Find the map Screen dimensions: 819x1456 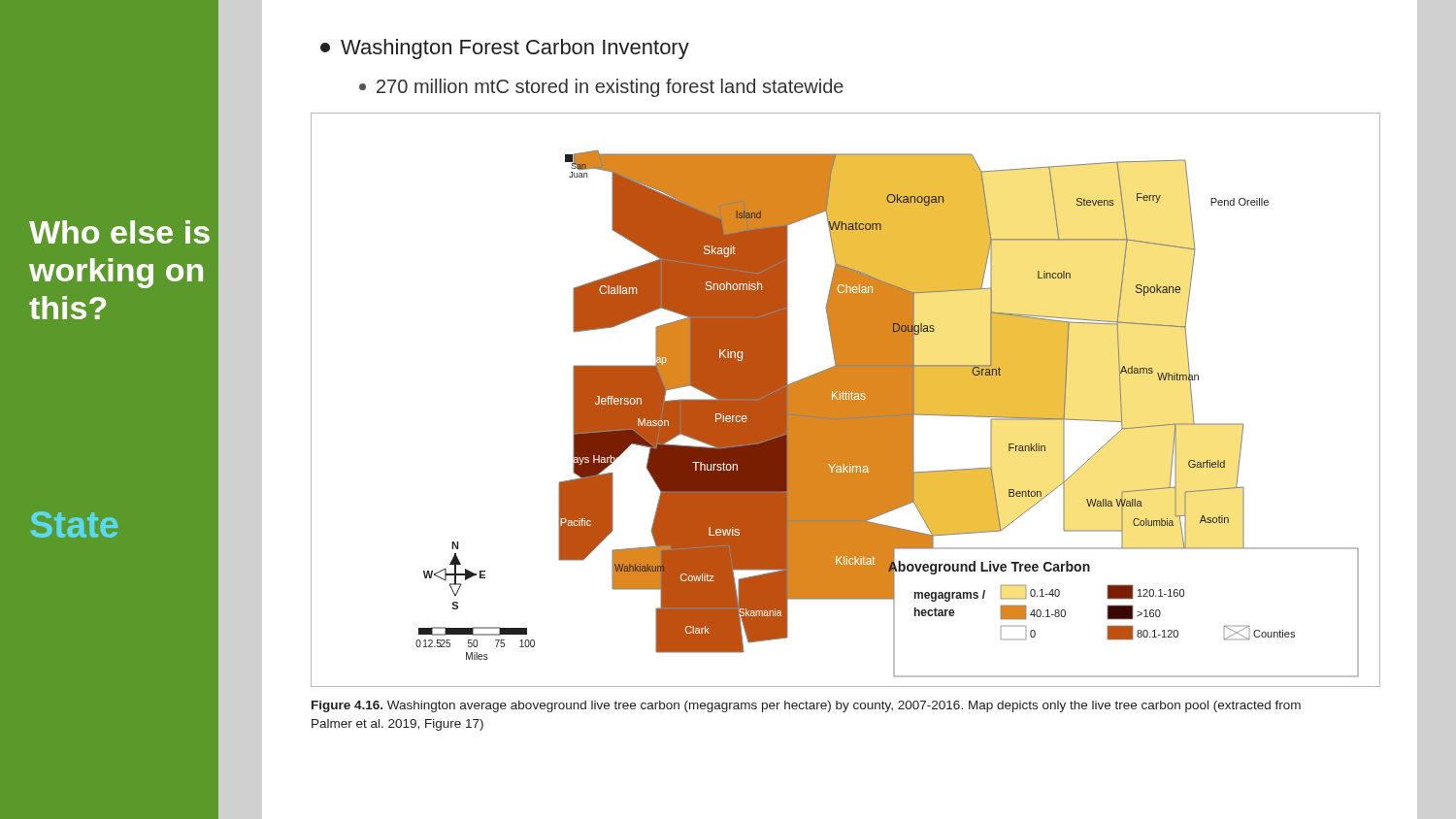click(x=845, y=400)
